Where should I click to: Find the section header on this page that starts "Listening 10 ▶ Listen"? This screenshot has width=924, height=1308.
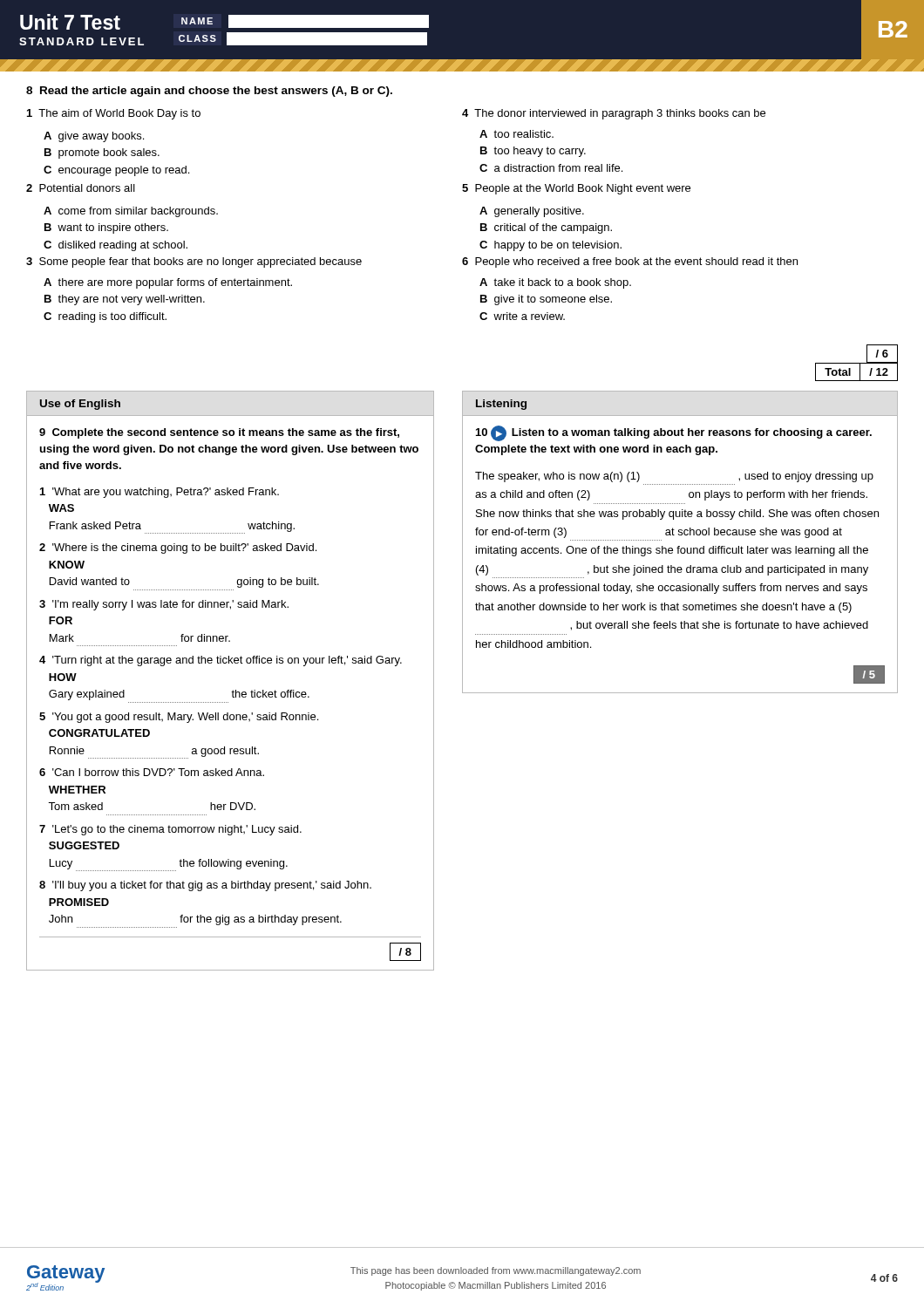(x=680, y=542)
